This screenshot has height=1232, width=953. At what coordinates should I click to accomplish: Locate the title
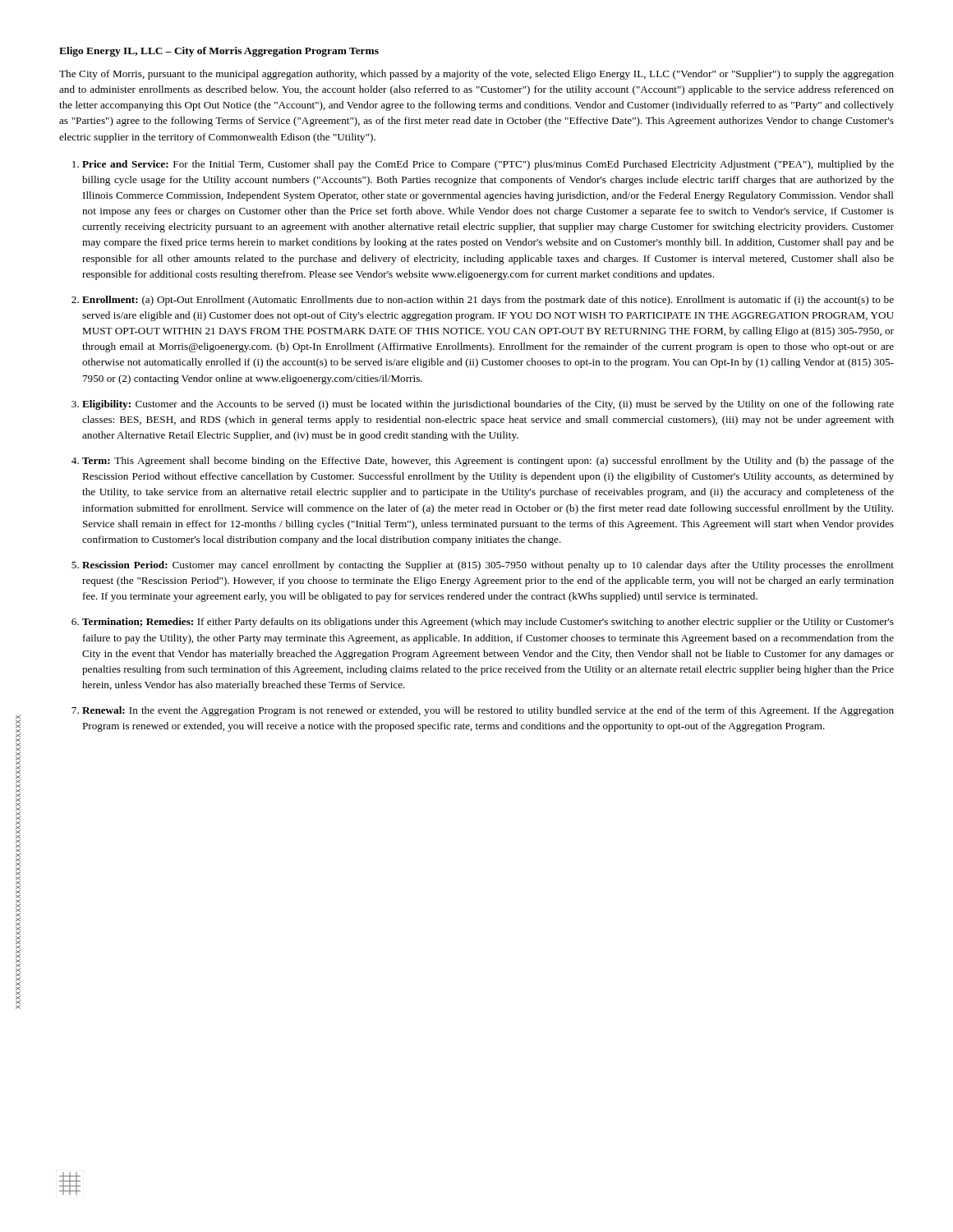pyautogui.click(x=219, y=51)
